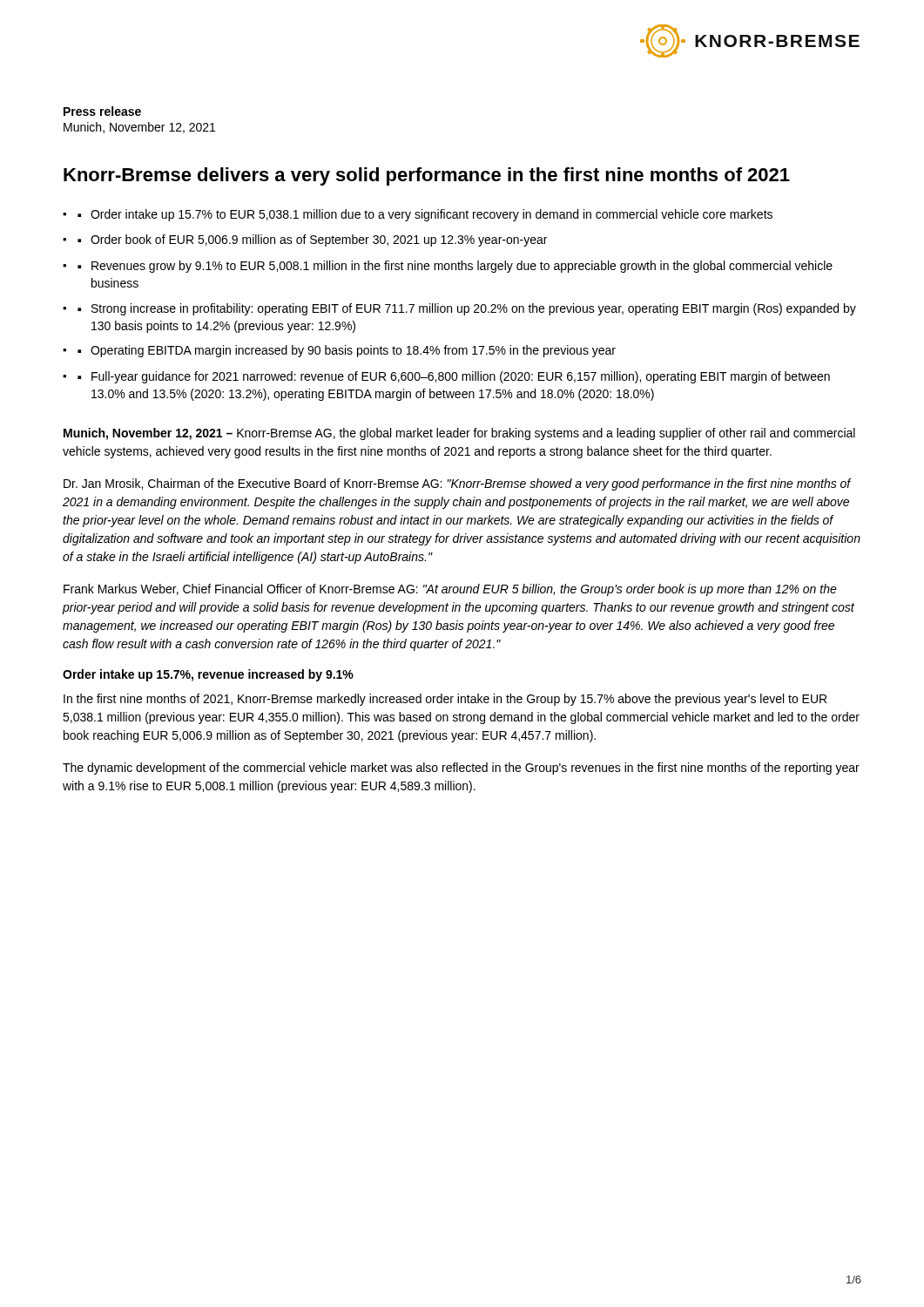924x1307 pixels.
Task: Locate the list item with the text "▪ Order book of"
Action: (x=312, y=241)
